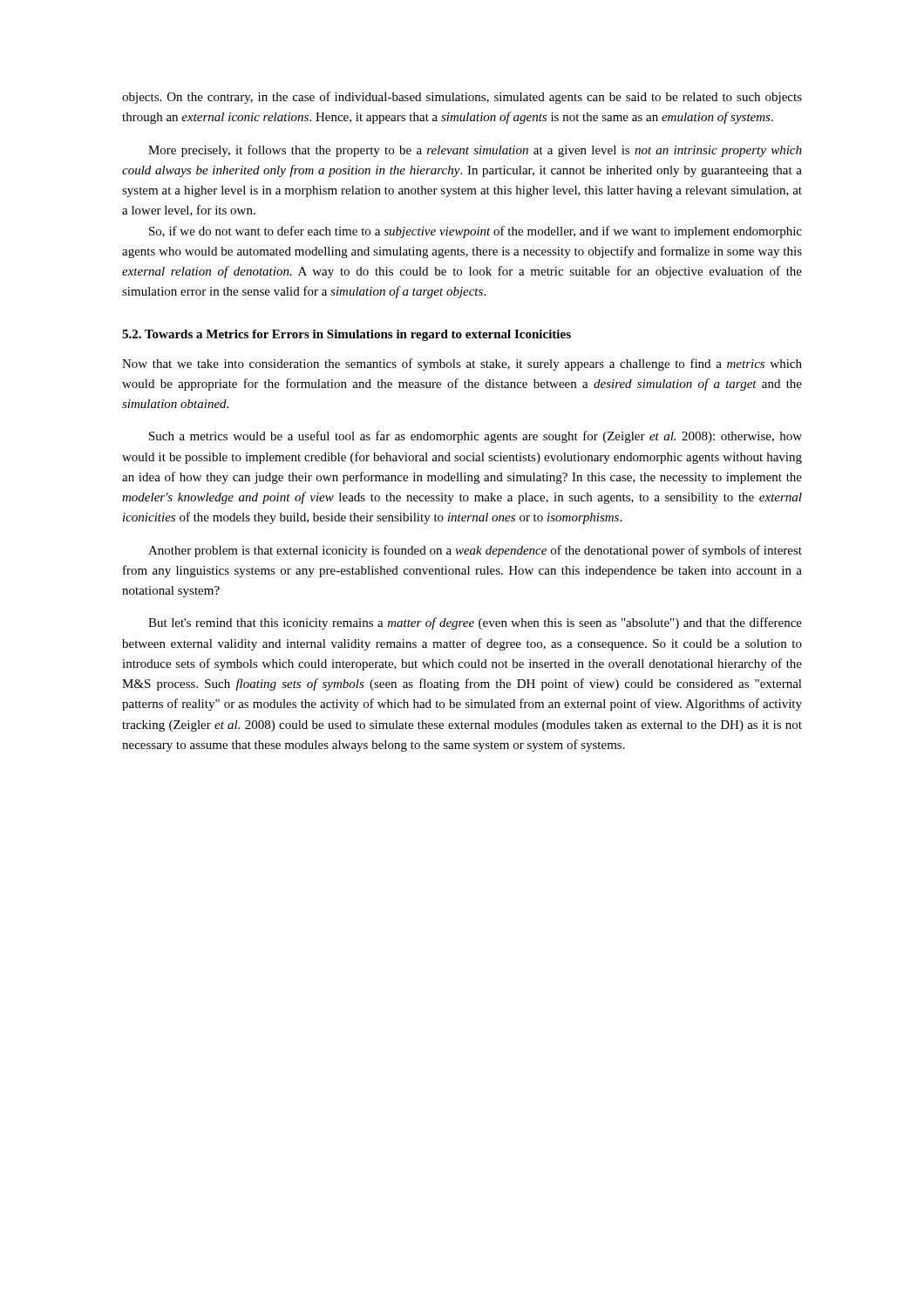Click the passage that begins "More precisely, it follows that the property"
The image size is (924, 1308).
462,181
